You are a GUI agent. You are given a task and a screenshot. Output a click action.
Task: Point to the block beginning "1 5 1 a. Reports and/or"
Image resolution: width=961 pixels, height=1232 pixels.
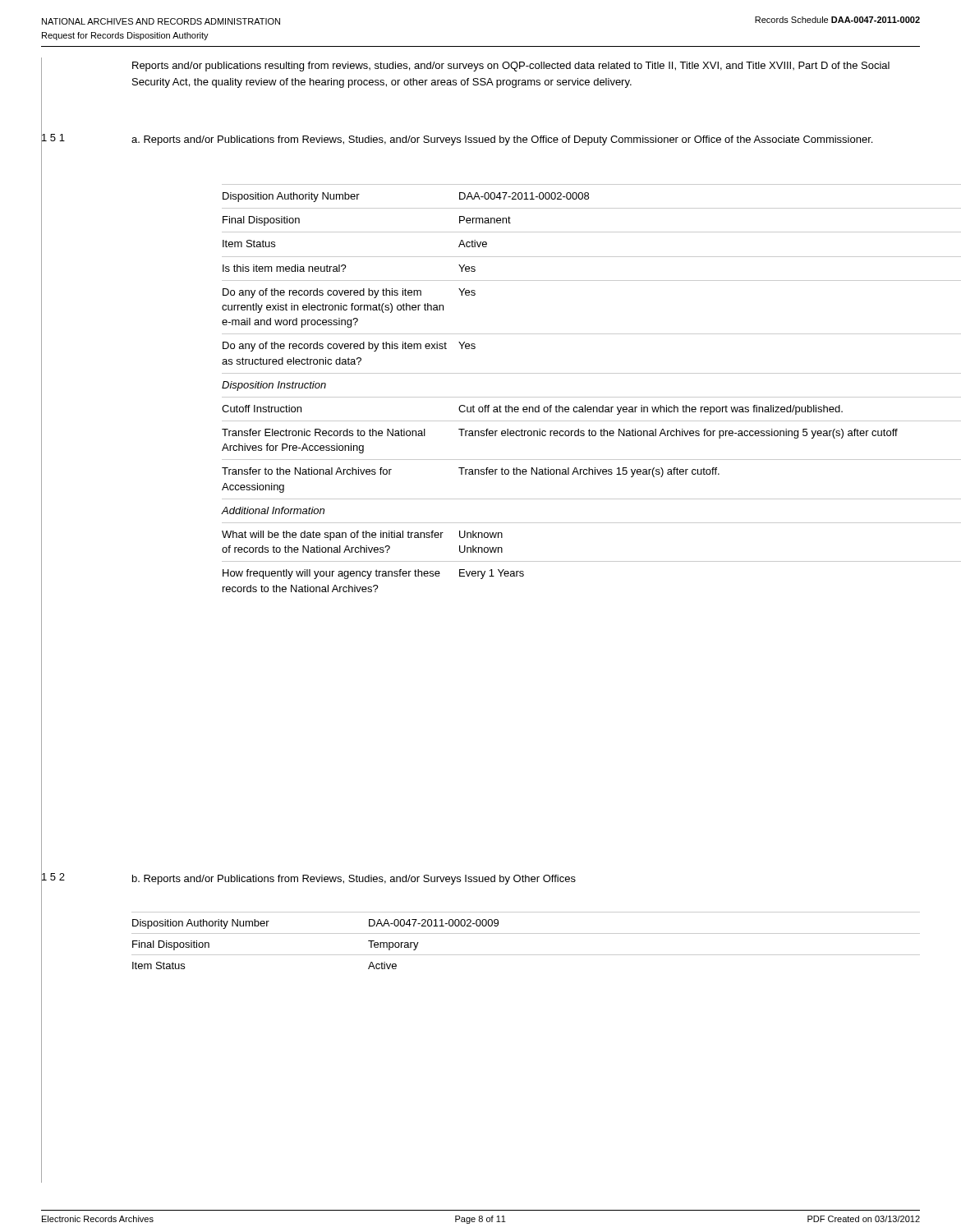pyautogui.click(x=480, y=139)
